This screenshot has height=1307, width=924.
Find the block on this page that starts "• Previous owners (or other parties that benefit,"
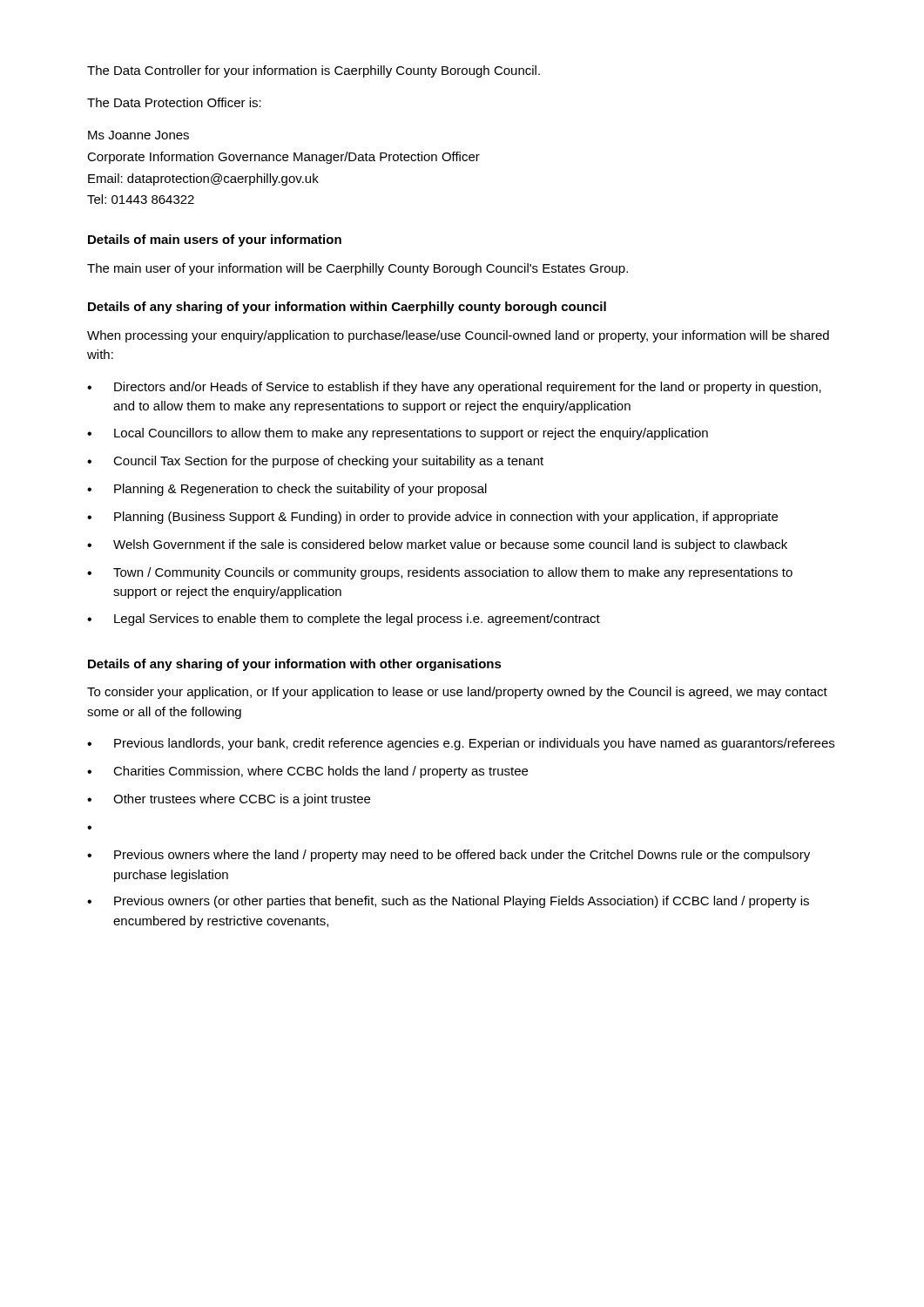coord(462,911)
